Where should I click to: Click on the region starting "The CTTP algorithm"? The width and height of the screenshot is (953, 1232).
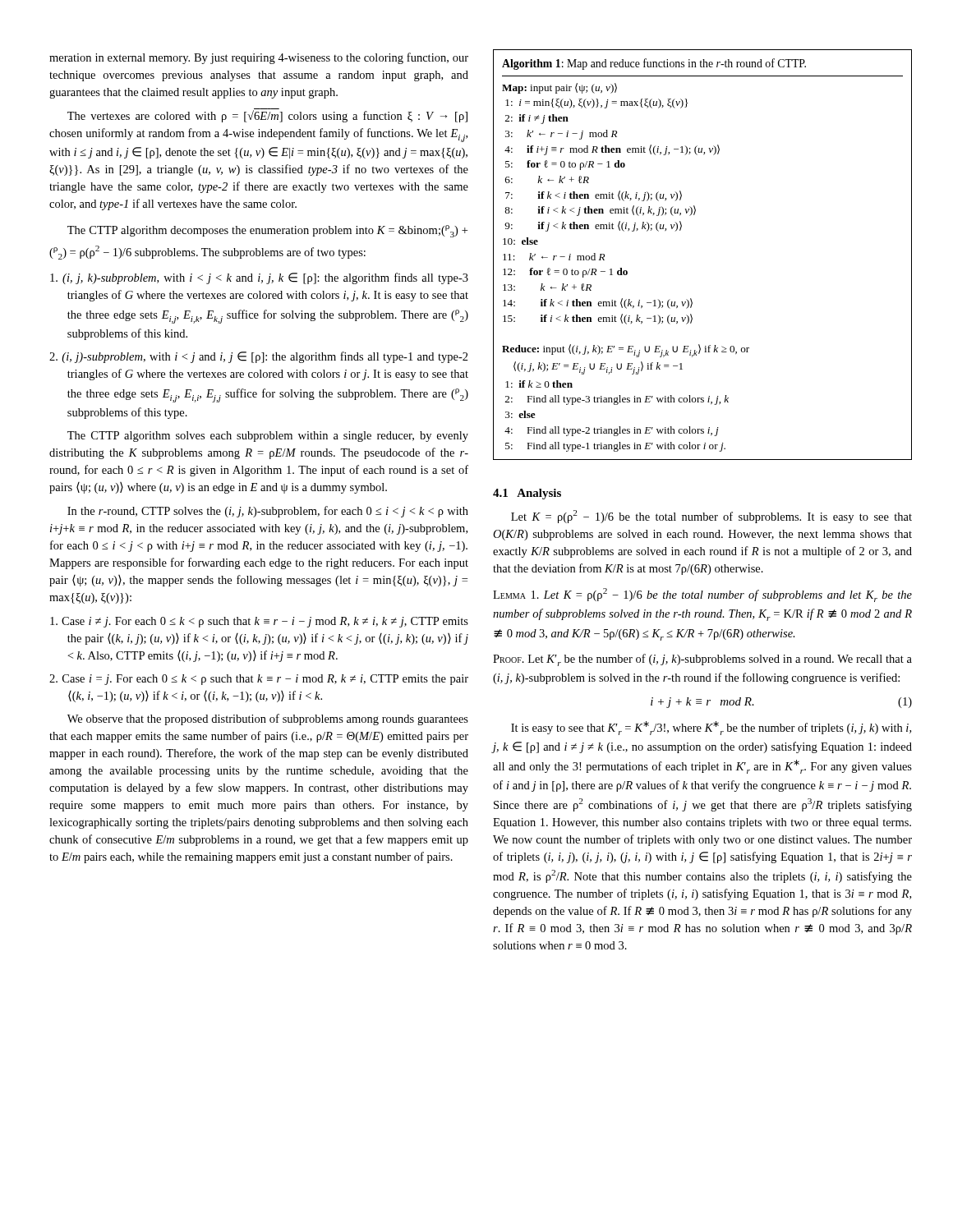(259, 517)
